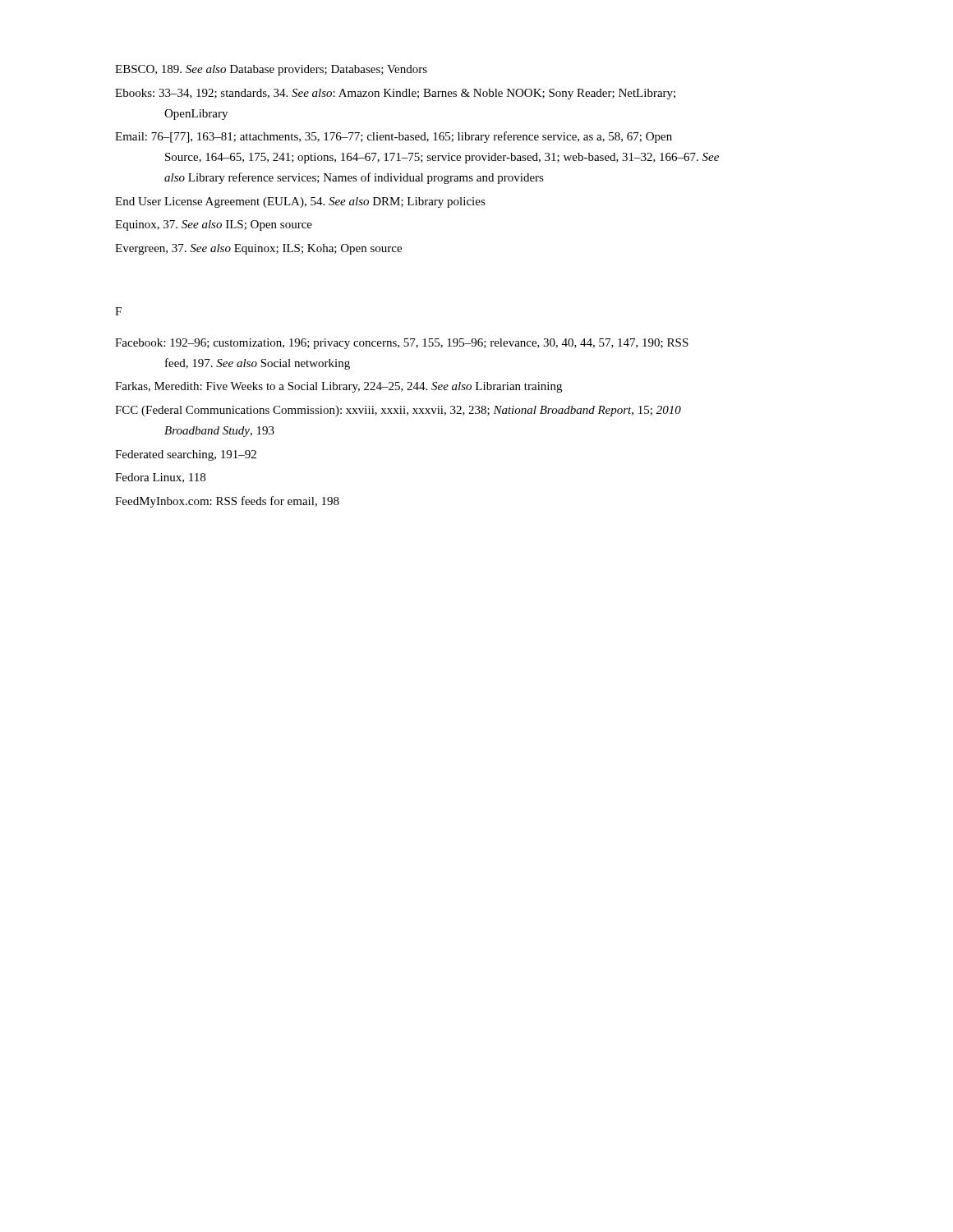Locate the list item containing "End User License Agreement (EULA), 54."
The height and width of the screenshot is (1232, 953).
pos(300,201)
